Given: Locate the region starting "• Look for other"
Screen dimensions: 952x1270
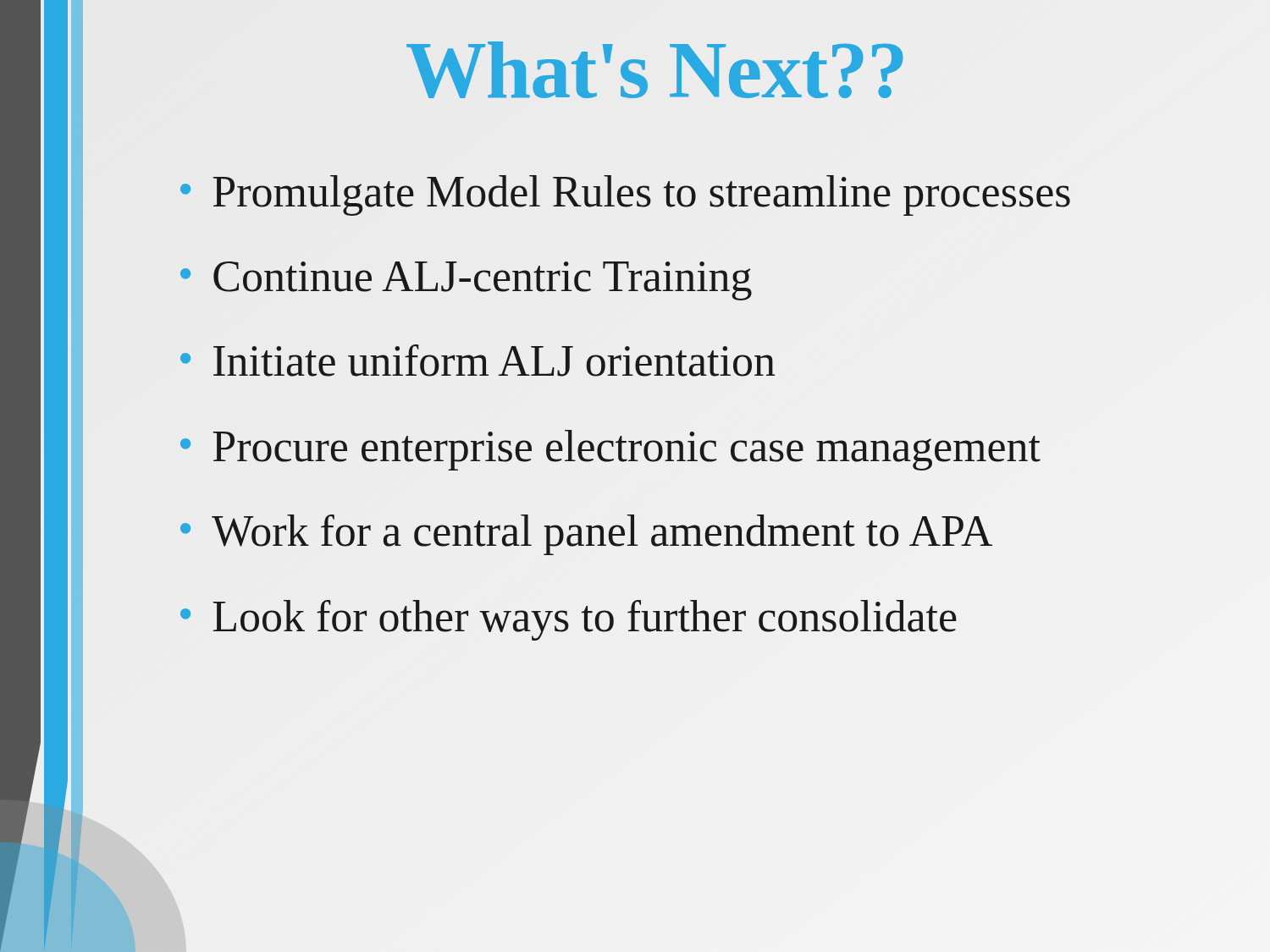Looking at the screenshot, I should tap(568, 617).
